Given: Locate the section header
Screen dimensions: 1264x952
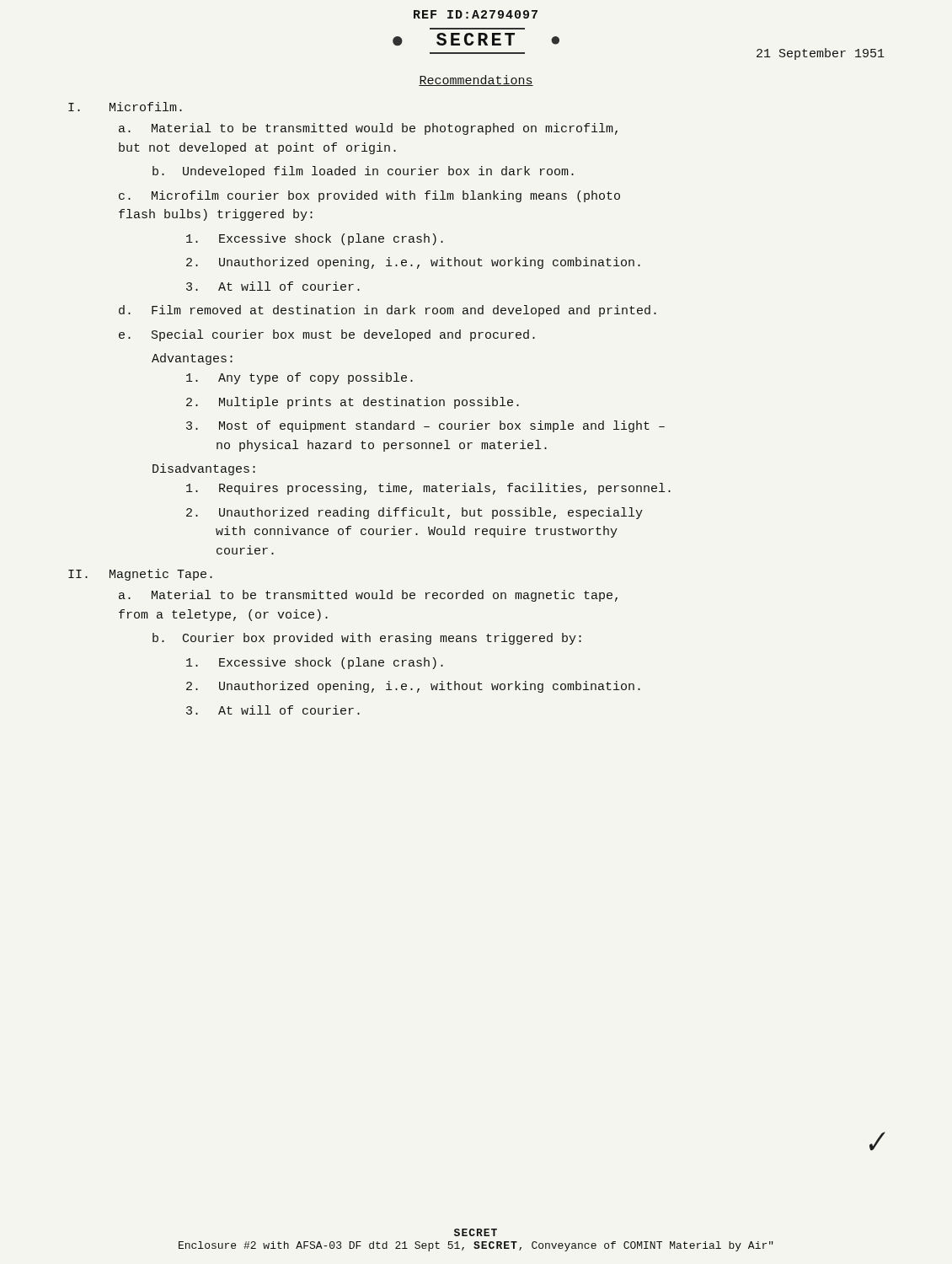Looking at the screenshot, I should click(476, 81).
